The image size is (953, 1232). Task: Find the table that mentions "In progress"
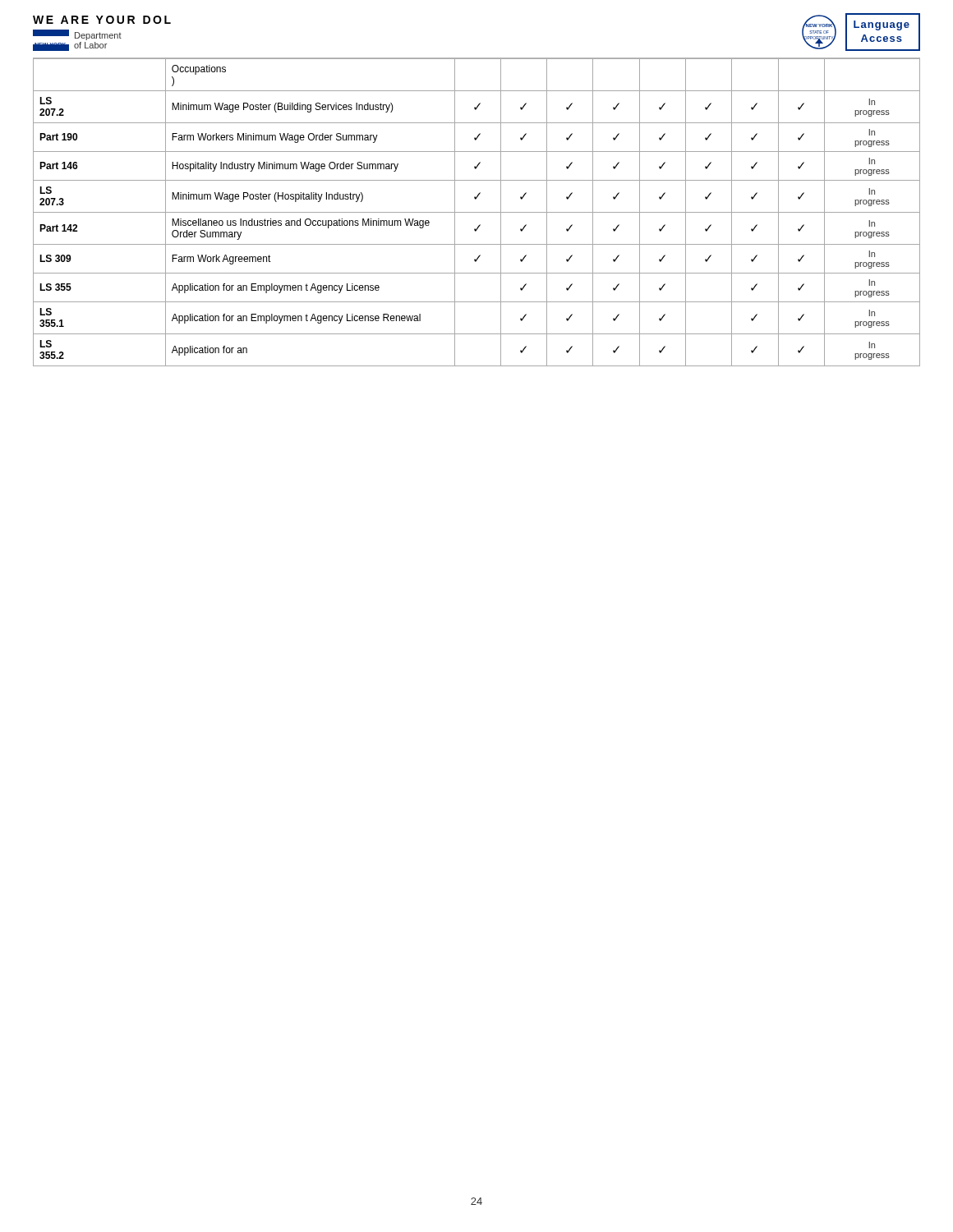[476, 212]
